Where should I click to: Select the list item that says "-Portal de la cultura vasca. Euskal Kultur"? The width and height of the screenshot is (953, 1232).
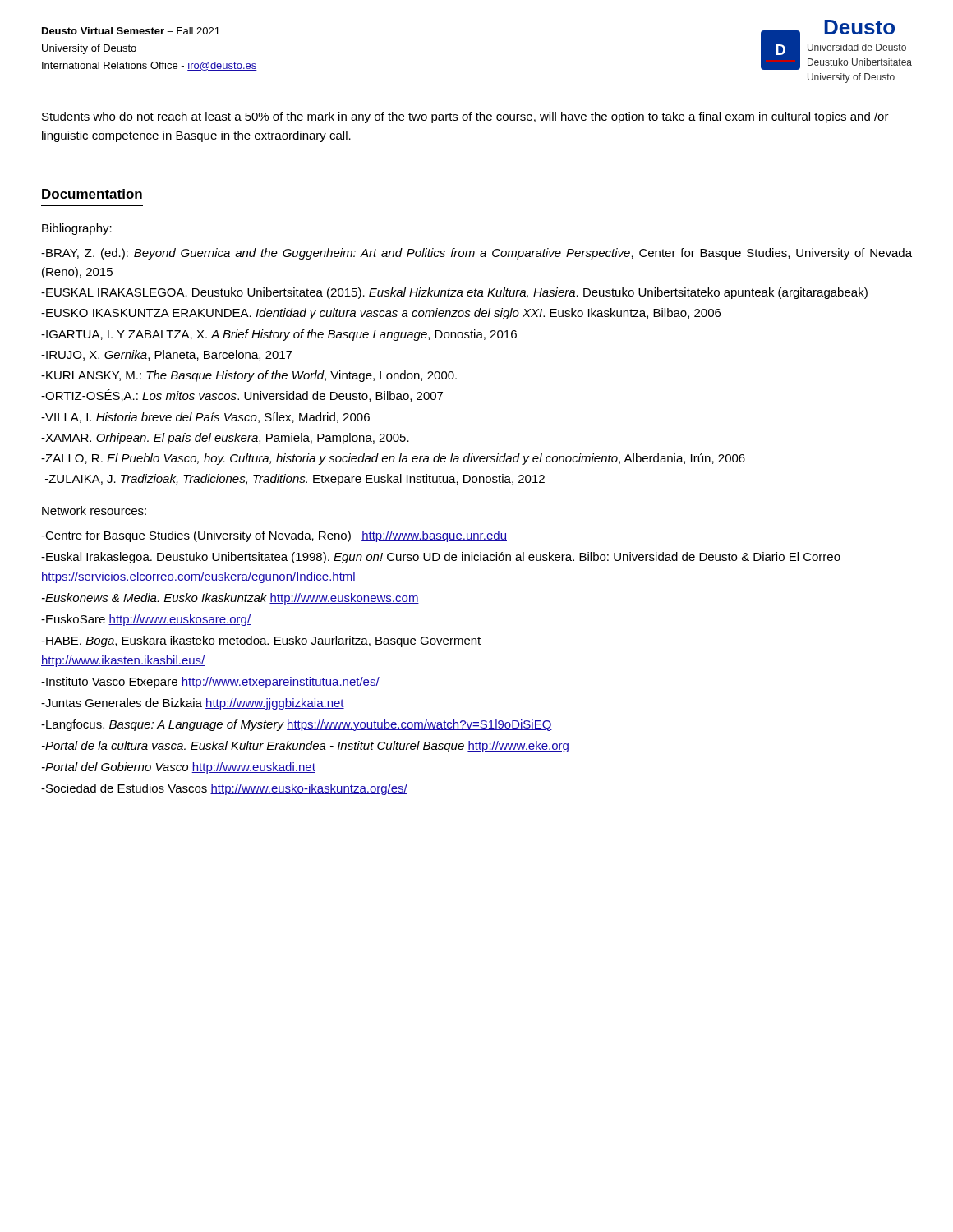(x=305, y=745)
